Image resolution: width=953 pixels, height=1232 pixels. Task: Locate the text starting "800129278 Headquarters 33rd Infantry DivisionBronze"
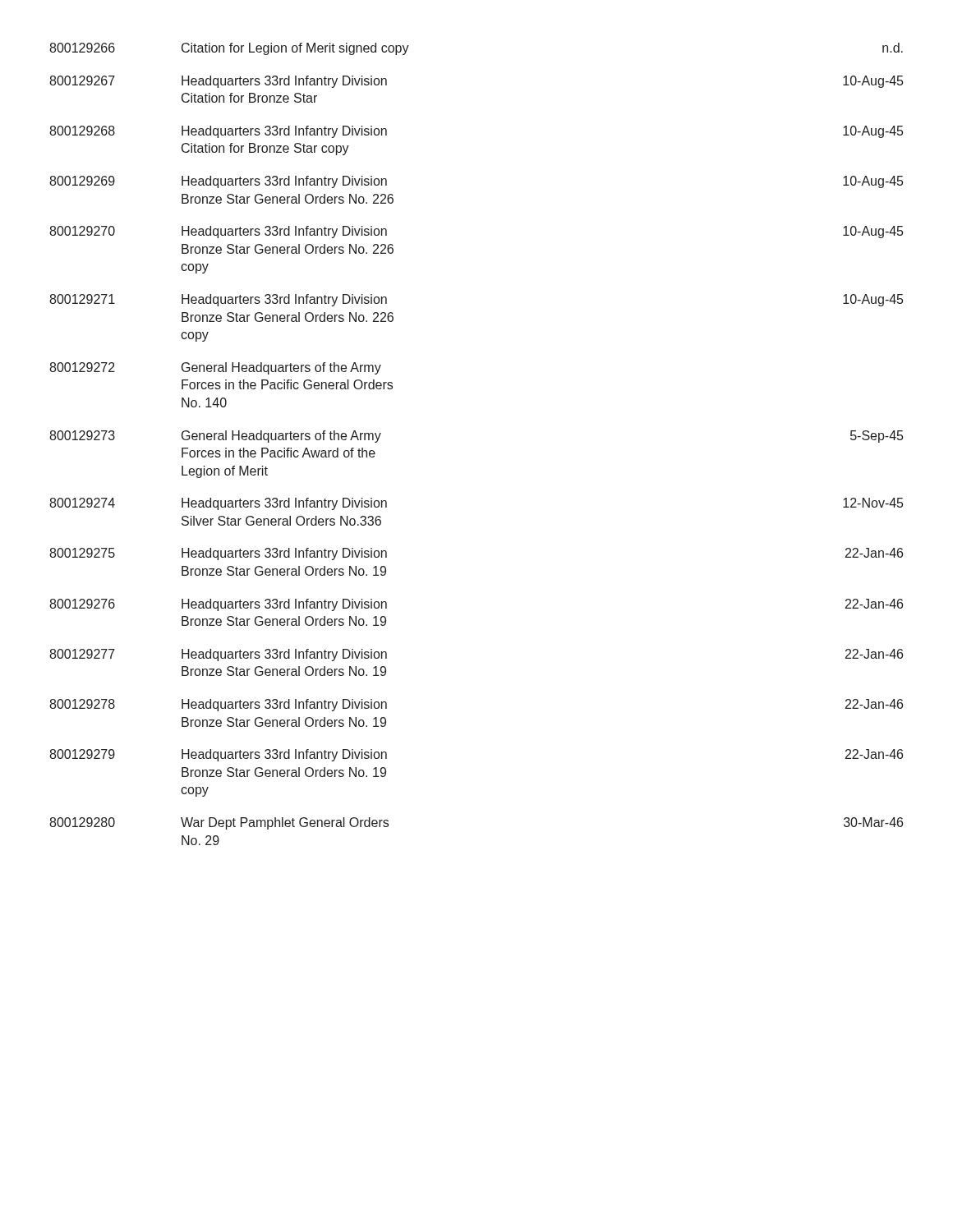click(82, 705)
